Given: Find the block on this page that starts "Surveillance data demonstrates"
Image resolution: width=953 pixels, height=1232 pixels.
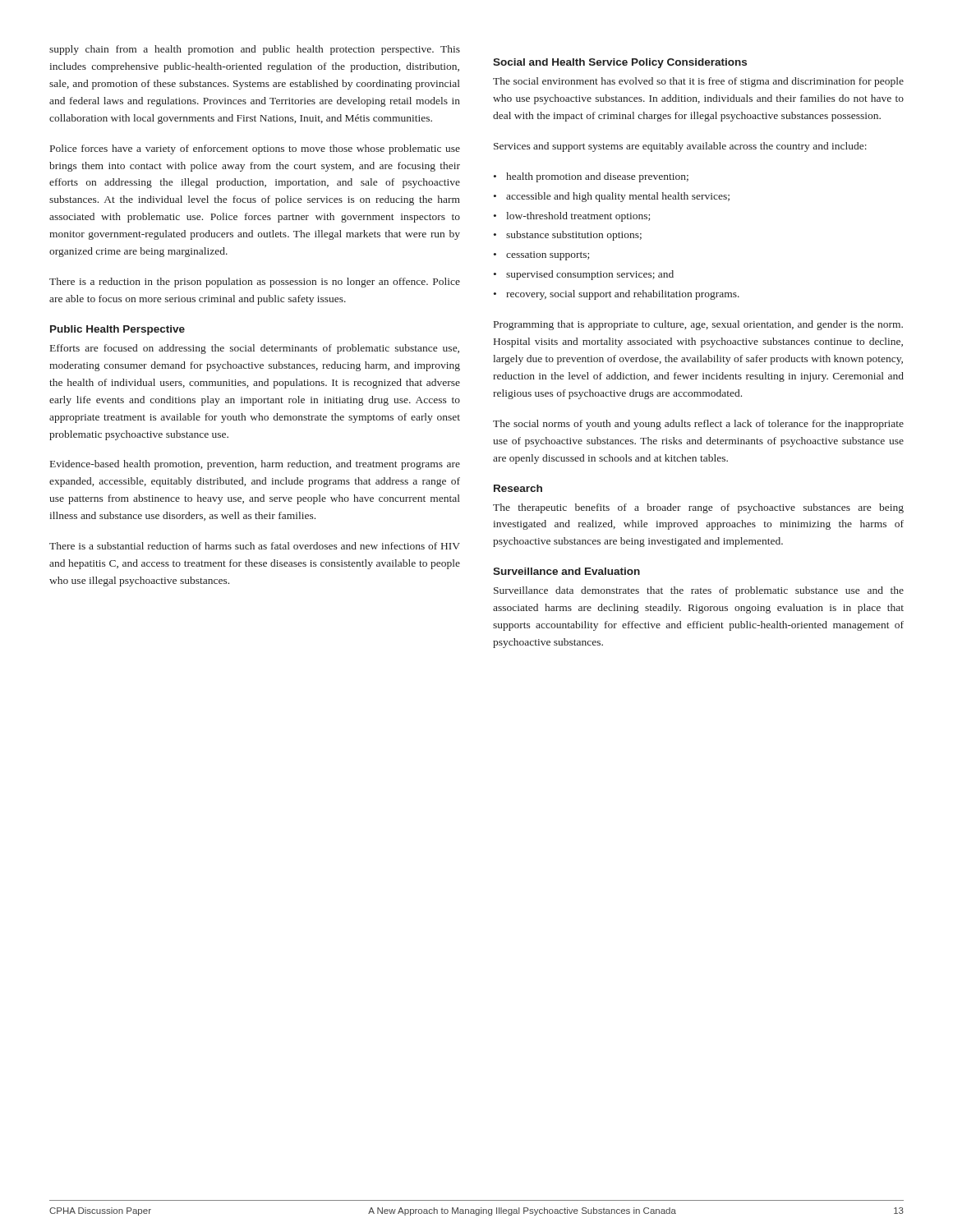Looking at the screenshot, I should coord(698,616).
